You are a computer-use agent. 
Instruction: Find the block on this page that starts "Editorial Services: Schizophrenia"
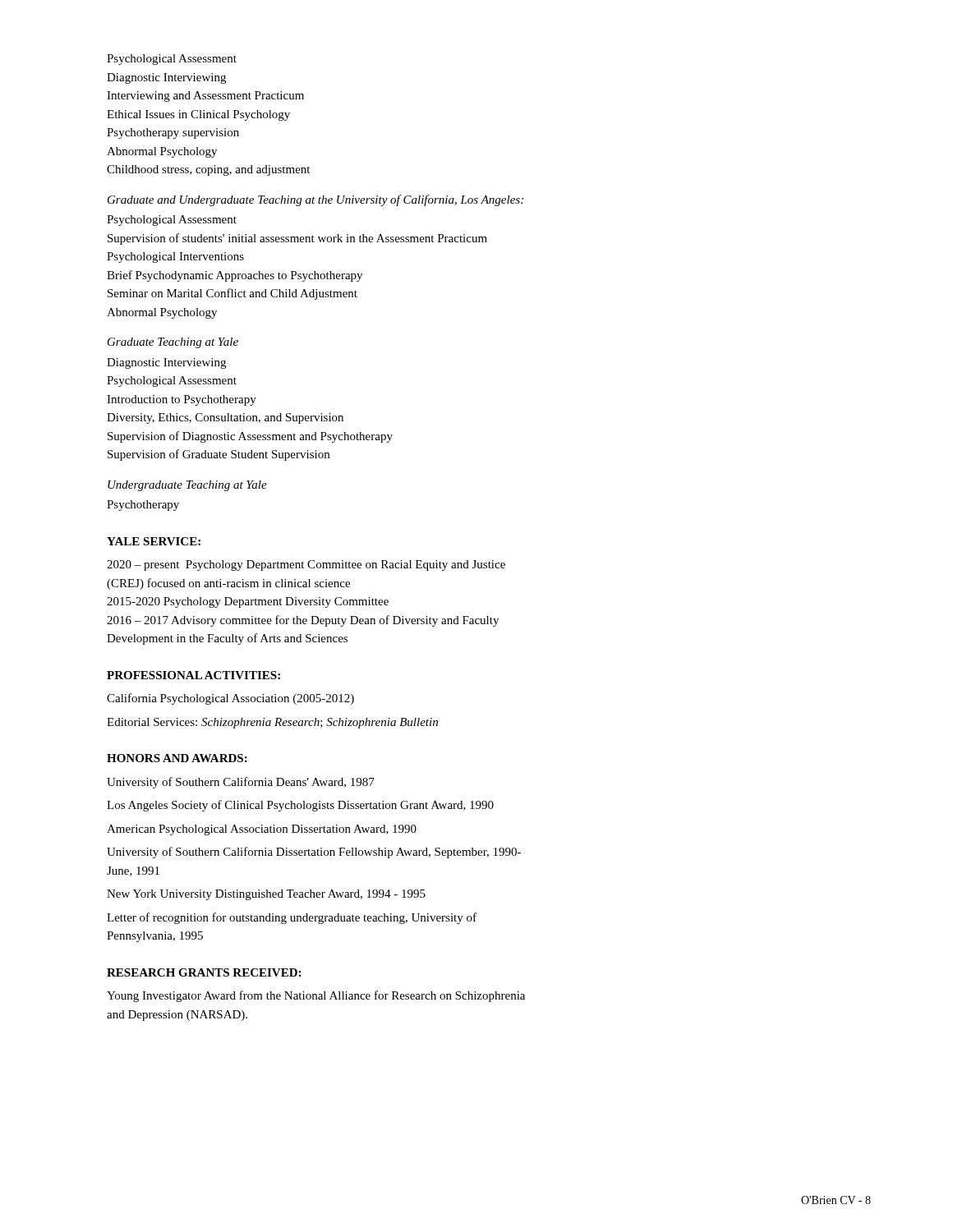tap(273, 722)
